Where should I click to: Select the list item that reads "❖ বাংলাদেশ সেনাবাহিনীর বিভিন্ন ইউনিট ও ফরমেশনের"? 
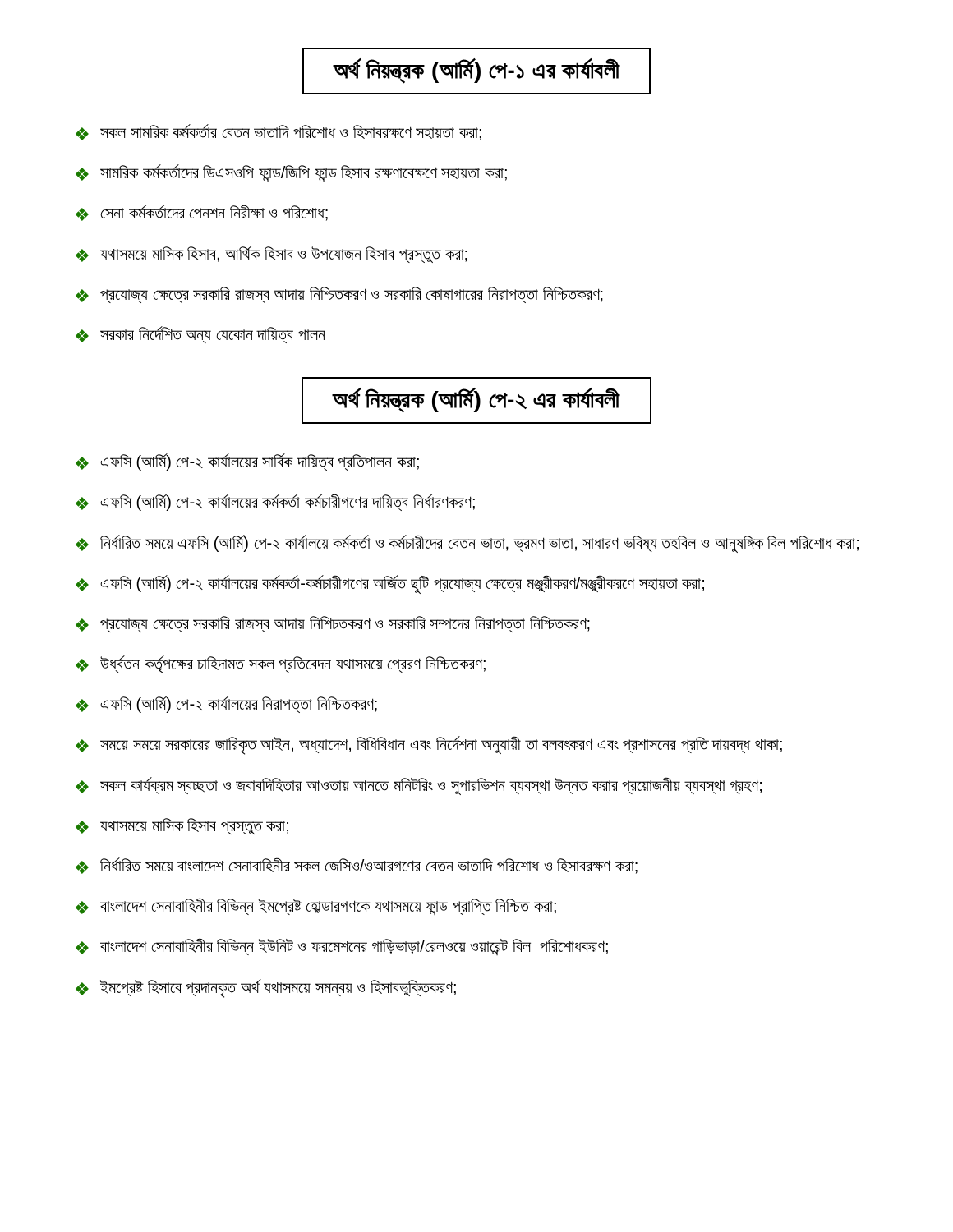489,948
